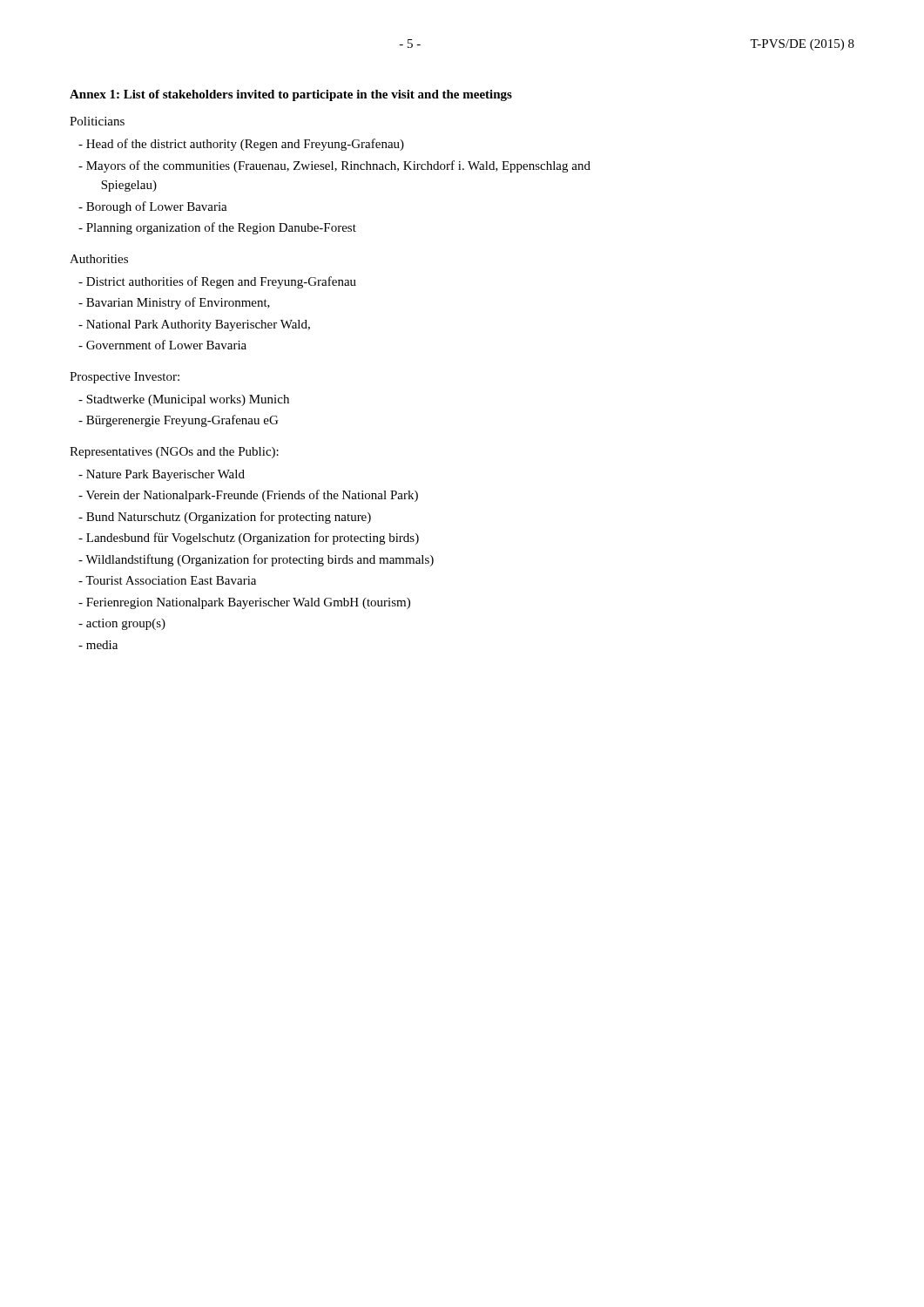The image size is (924, 1307).
Task: Point to the text starting "Ferienregion Nationalpark Bayerischer"
Action: pos(245,602)
